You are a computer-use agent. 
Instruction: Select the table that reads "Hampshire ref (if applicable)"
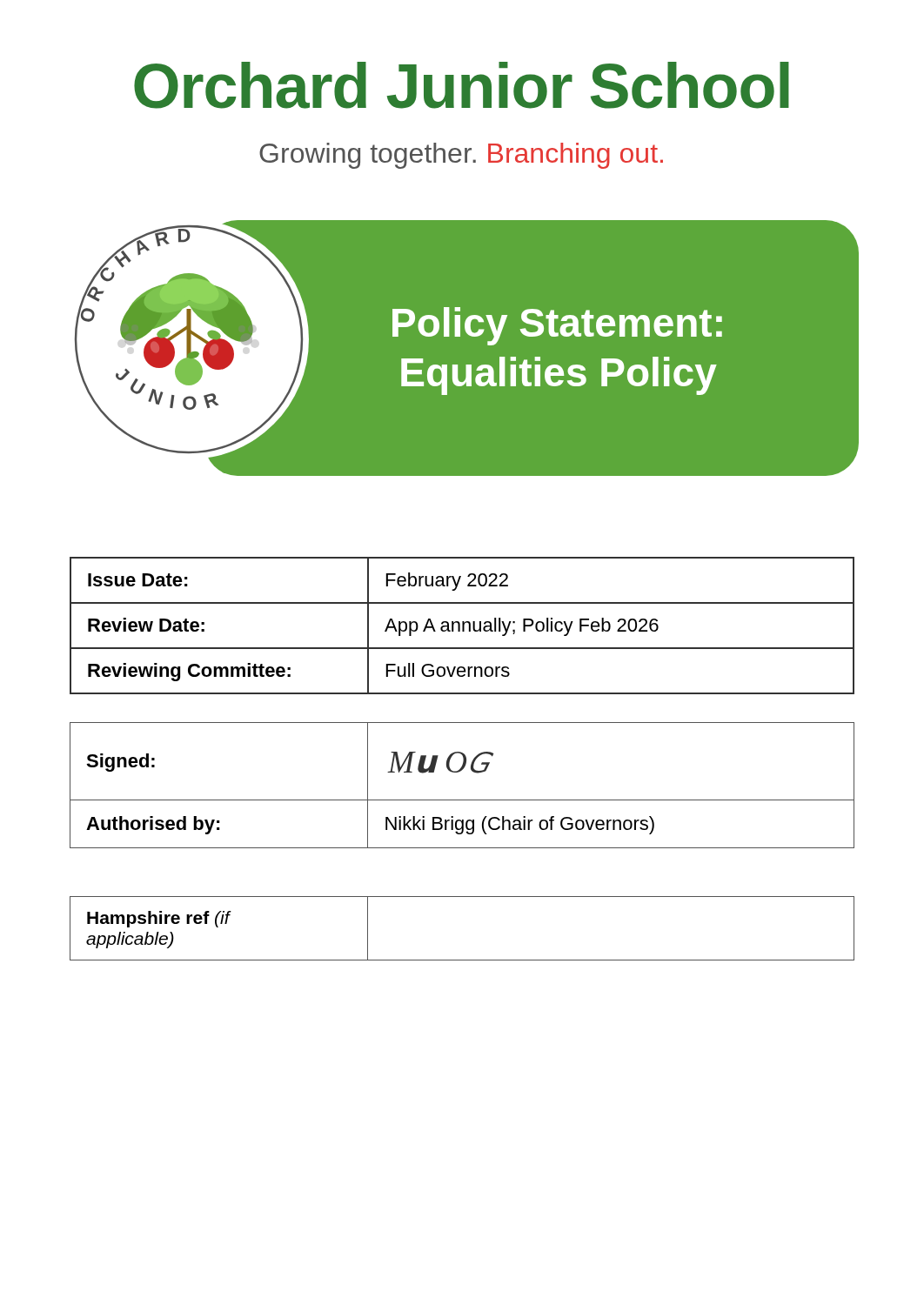point(462,928)
